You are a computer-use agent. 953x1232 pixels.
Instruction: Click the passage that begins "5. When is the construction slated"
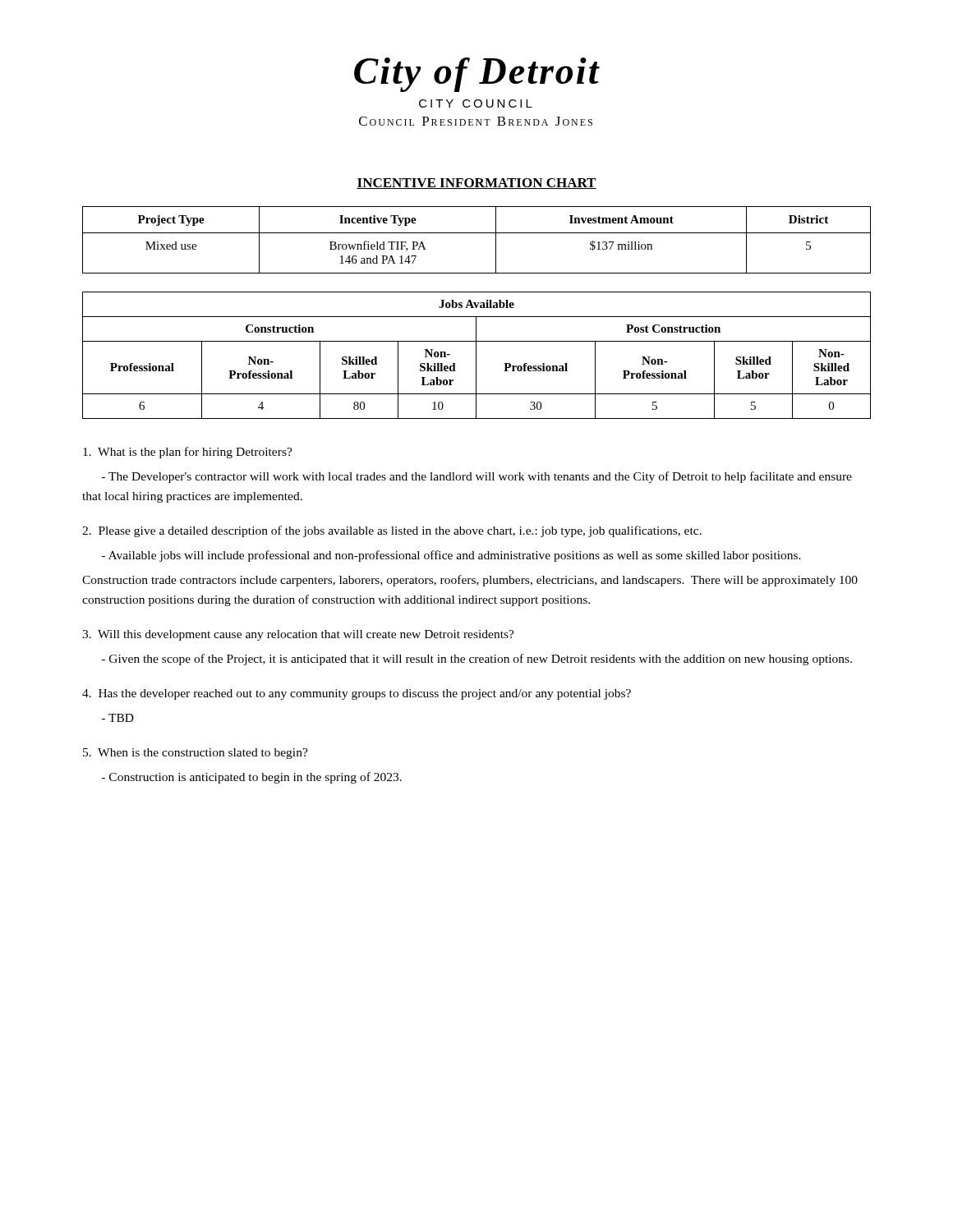196,754
